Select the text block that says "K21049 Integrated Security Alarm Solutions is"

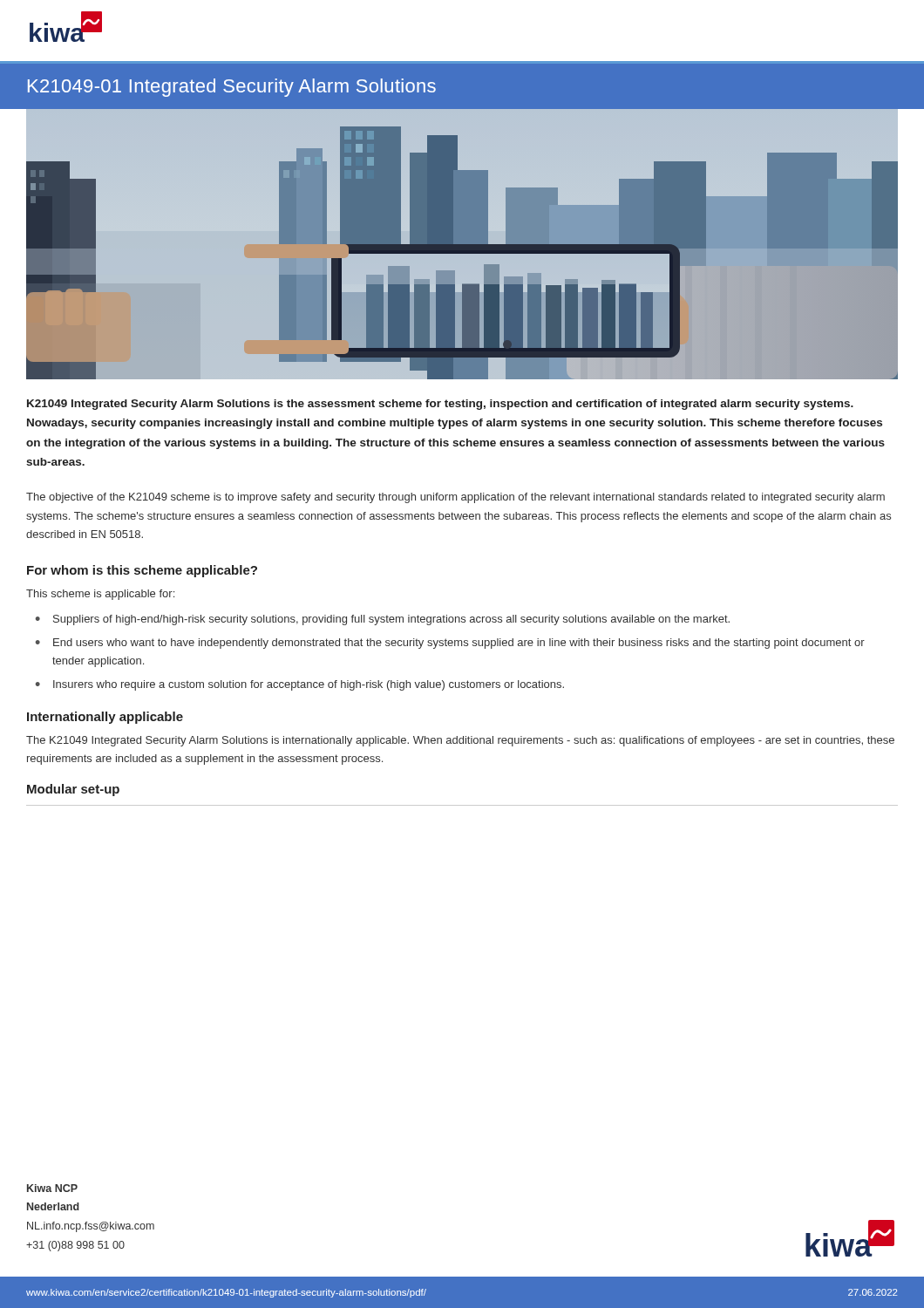pos(455,432)
